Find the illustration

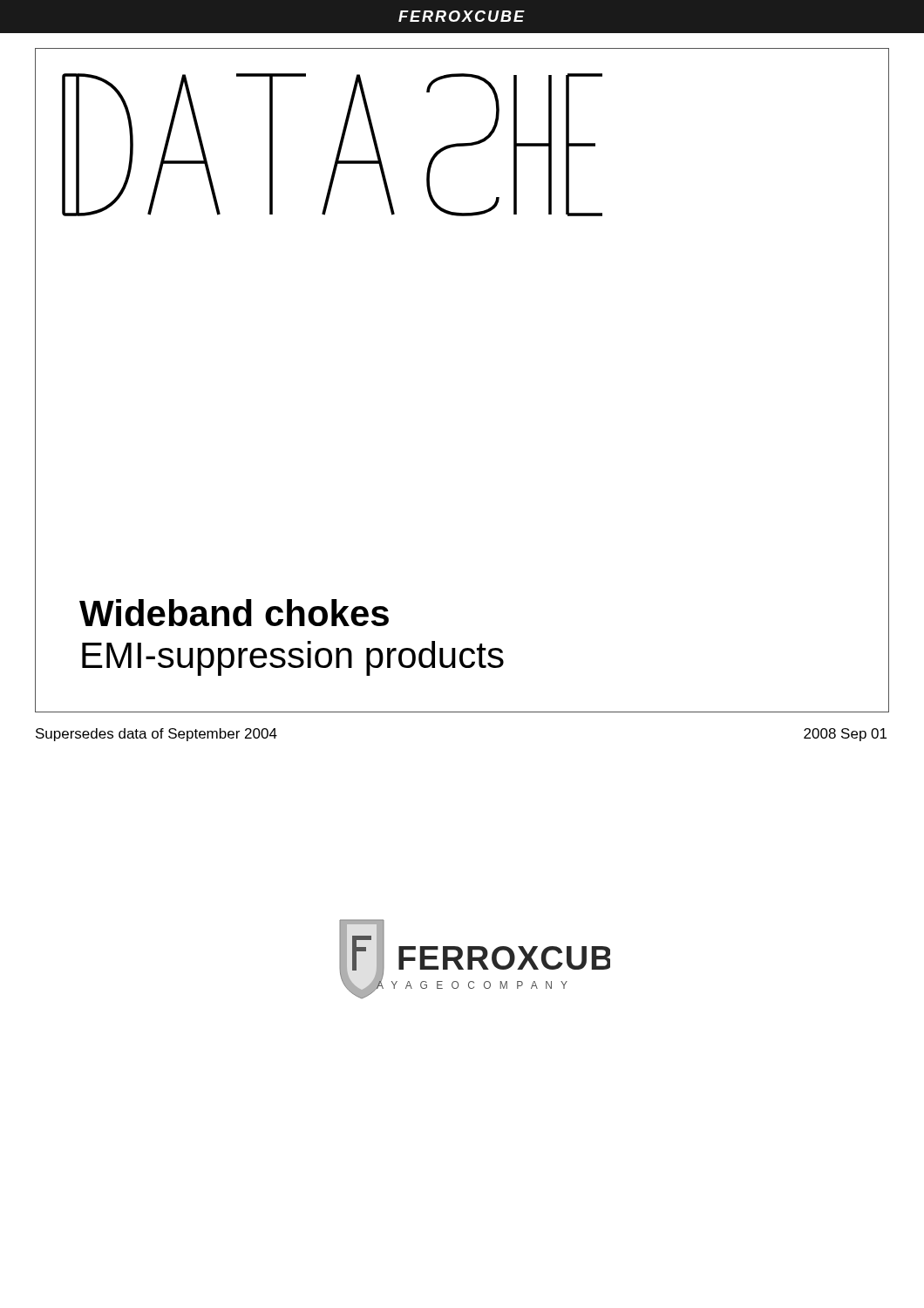332,155
